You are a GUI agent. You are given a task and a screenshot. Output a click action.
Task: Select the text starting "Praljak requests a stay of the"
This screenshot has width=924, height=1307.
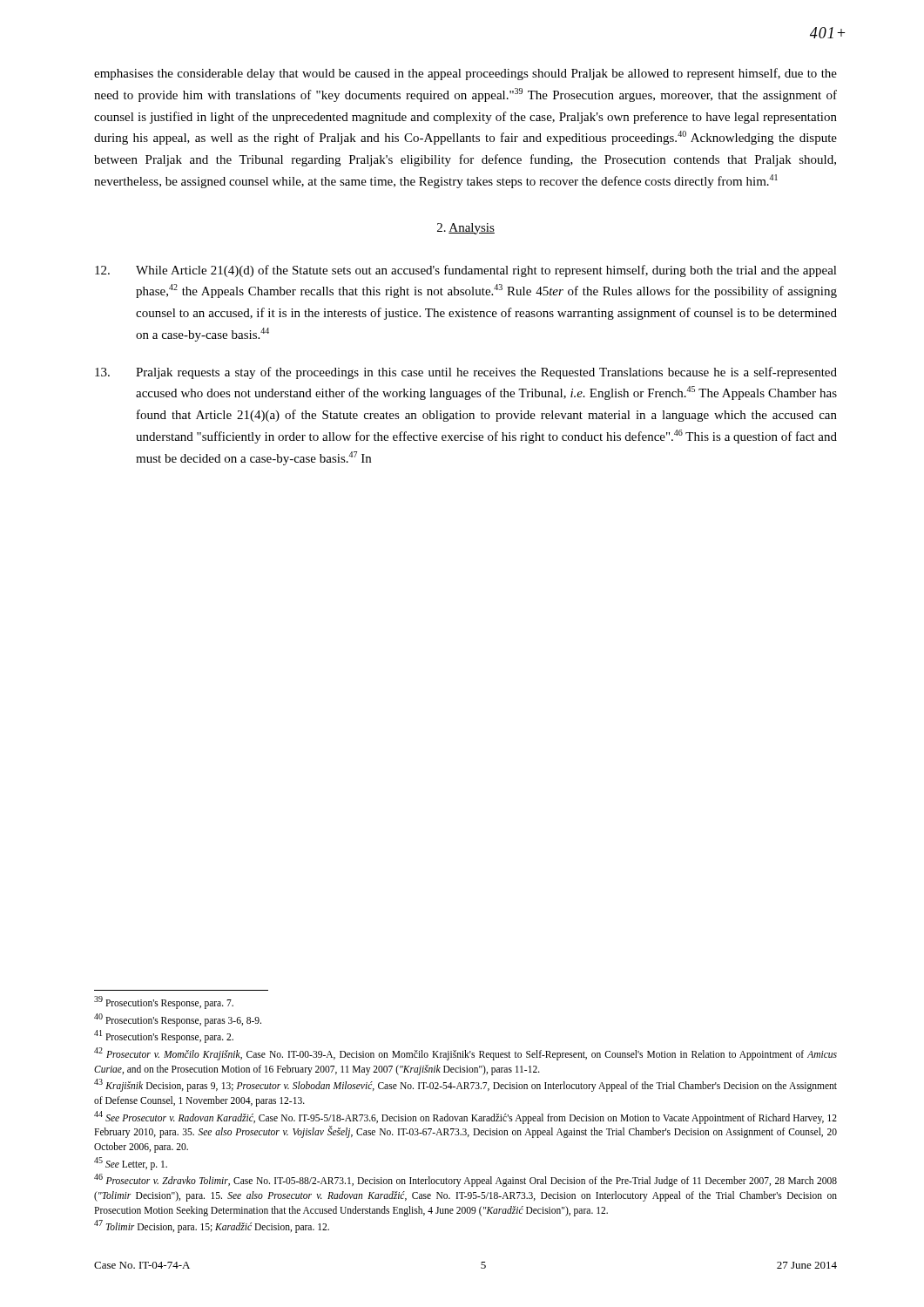pyautogui.click(x=465, y=415)
